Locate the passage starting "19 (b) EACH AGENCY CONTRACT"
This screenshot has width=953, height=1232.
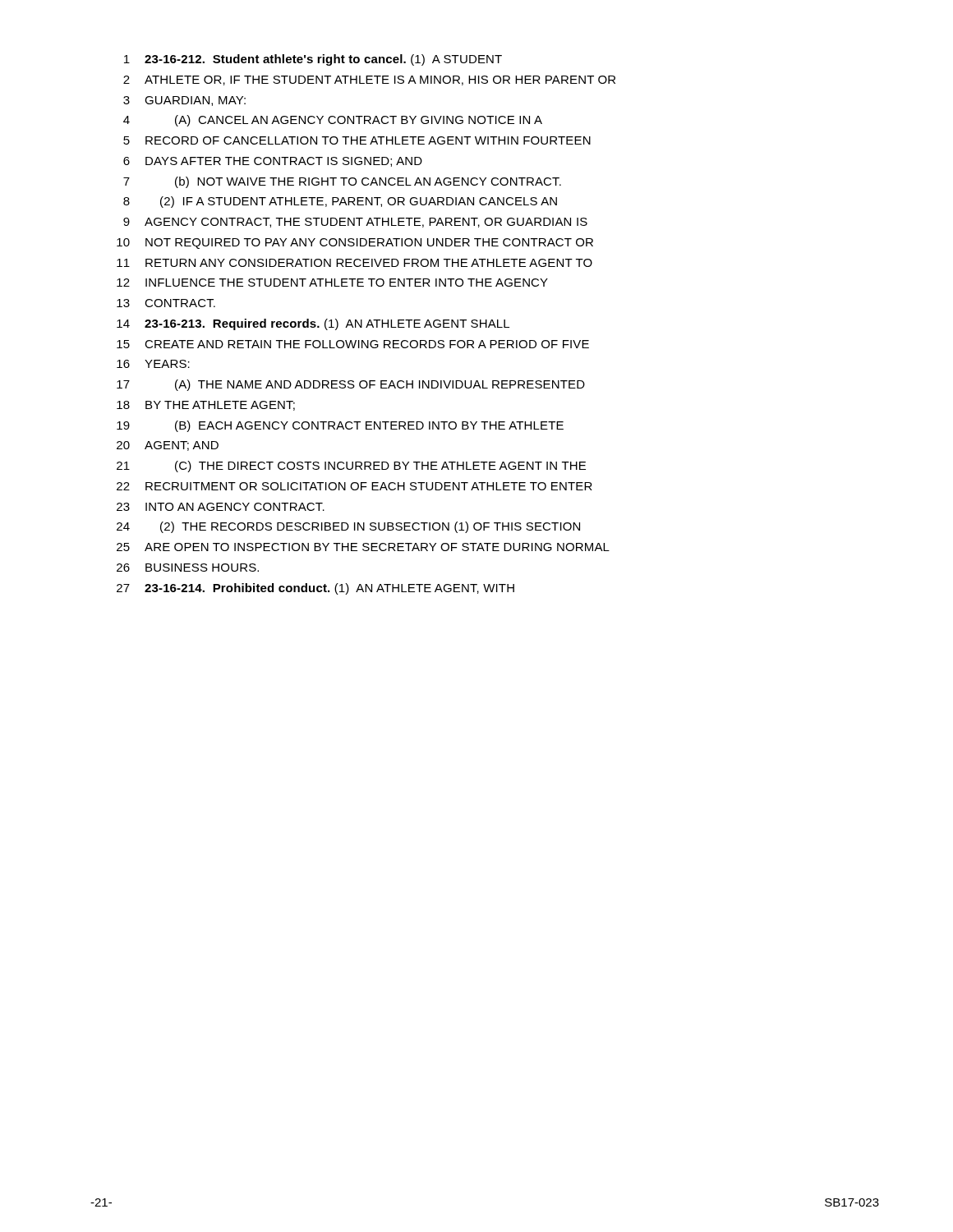(x=485, y=425)
